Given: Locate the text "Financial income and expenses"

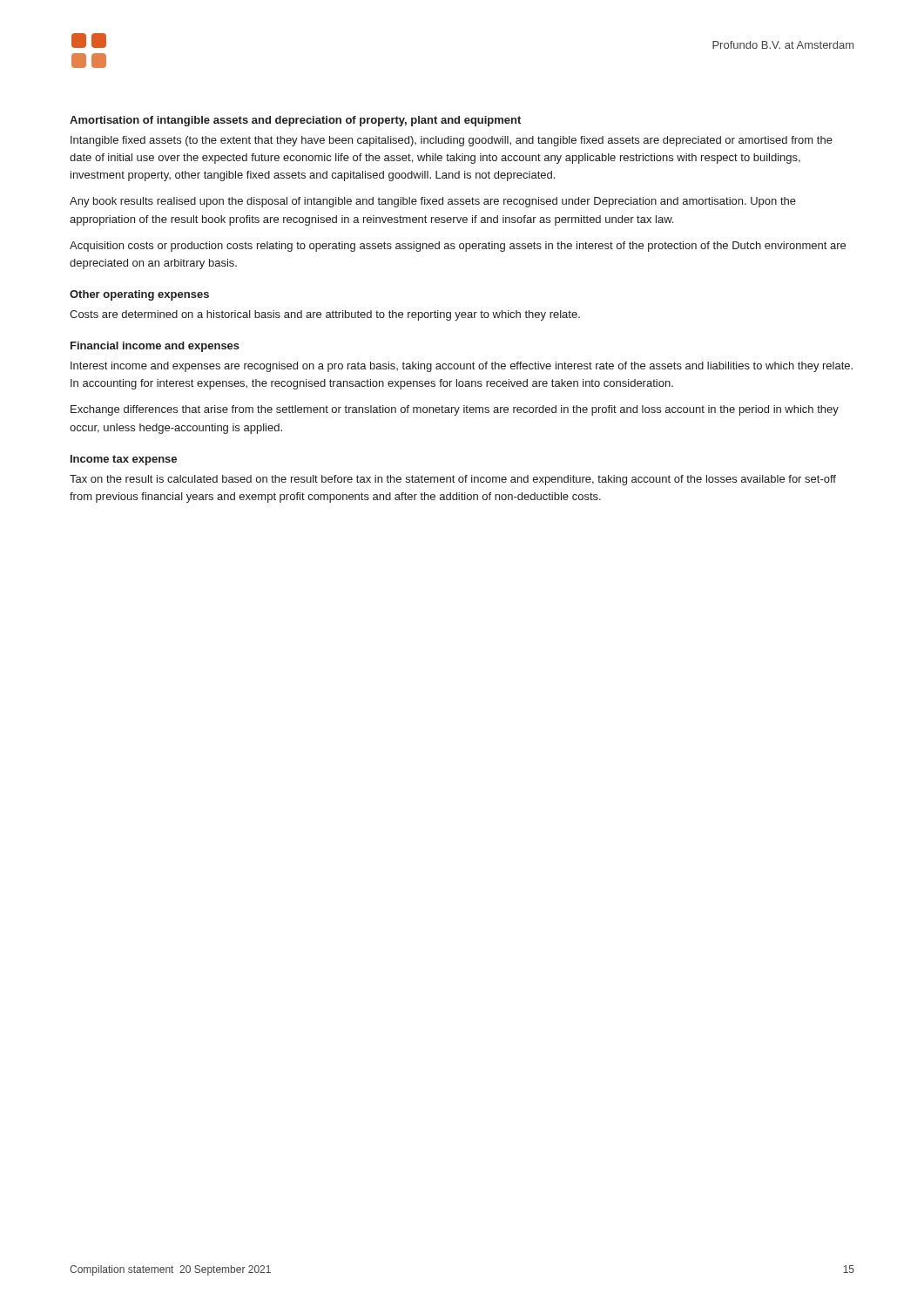Looking at the screenshot, I should [x=155, y=346].
